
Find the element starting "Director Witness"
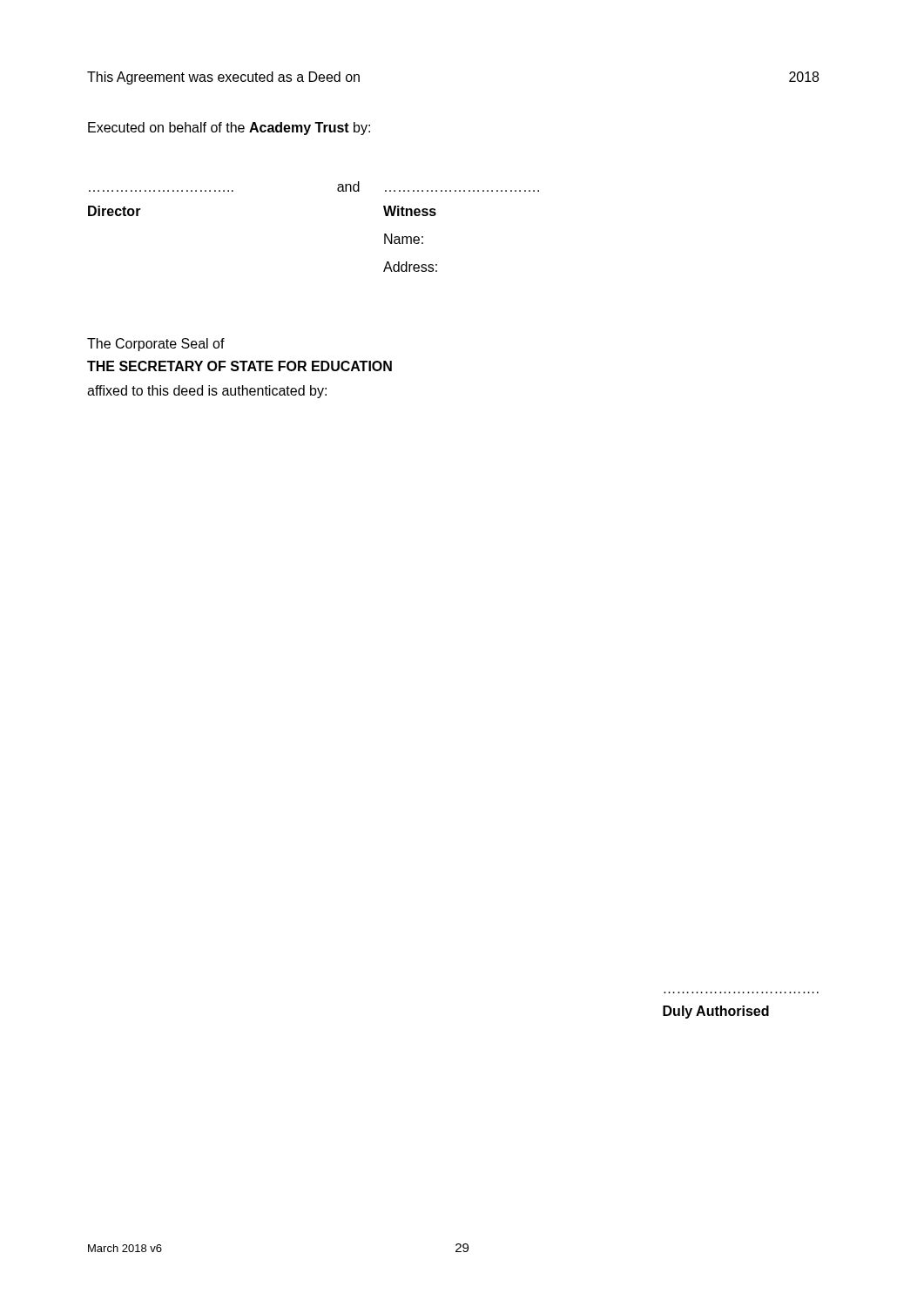click(x=110, y=210)
